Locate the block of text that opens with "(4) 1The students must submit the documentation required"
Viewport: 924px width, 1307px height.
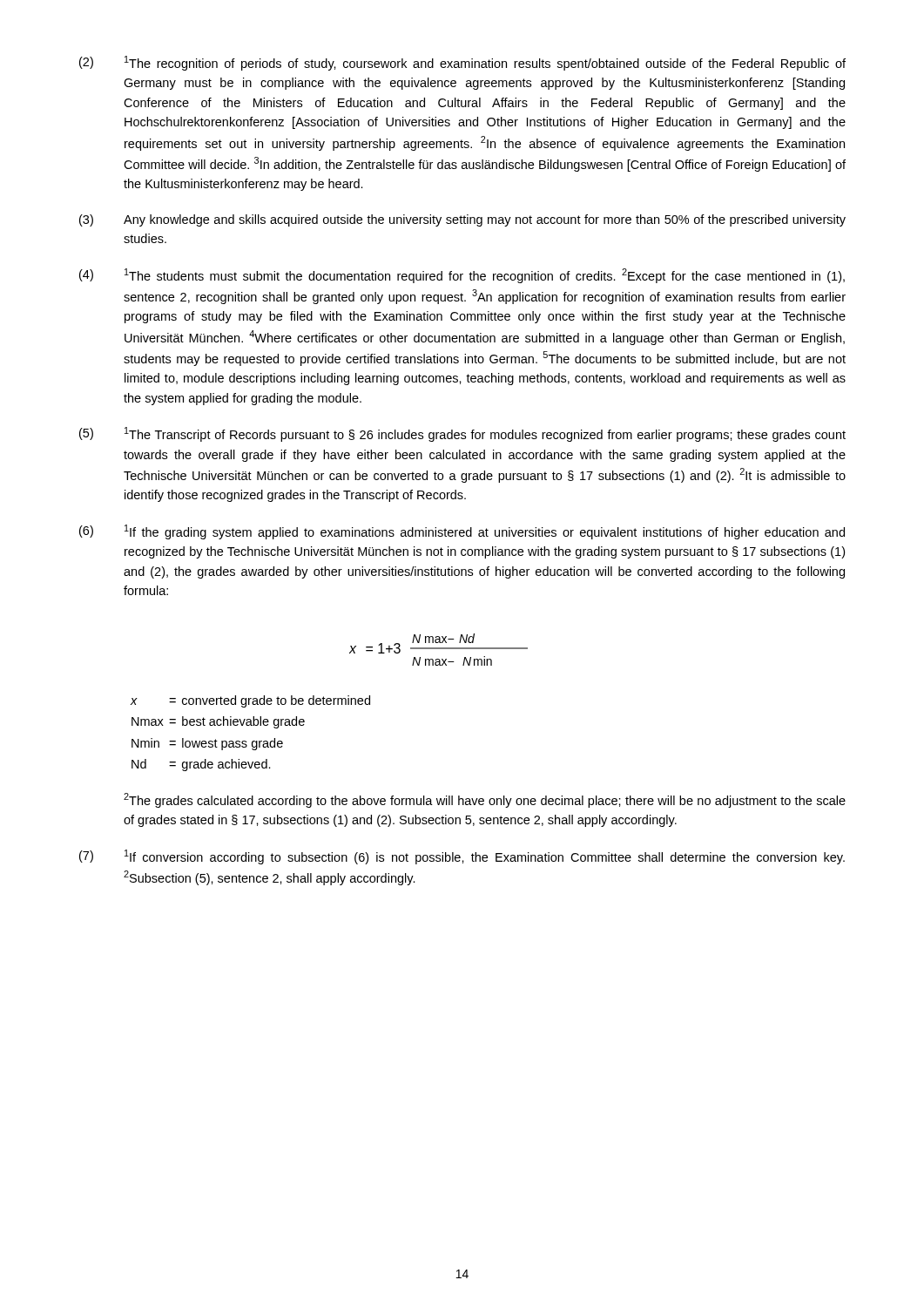coord(462,336)
